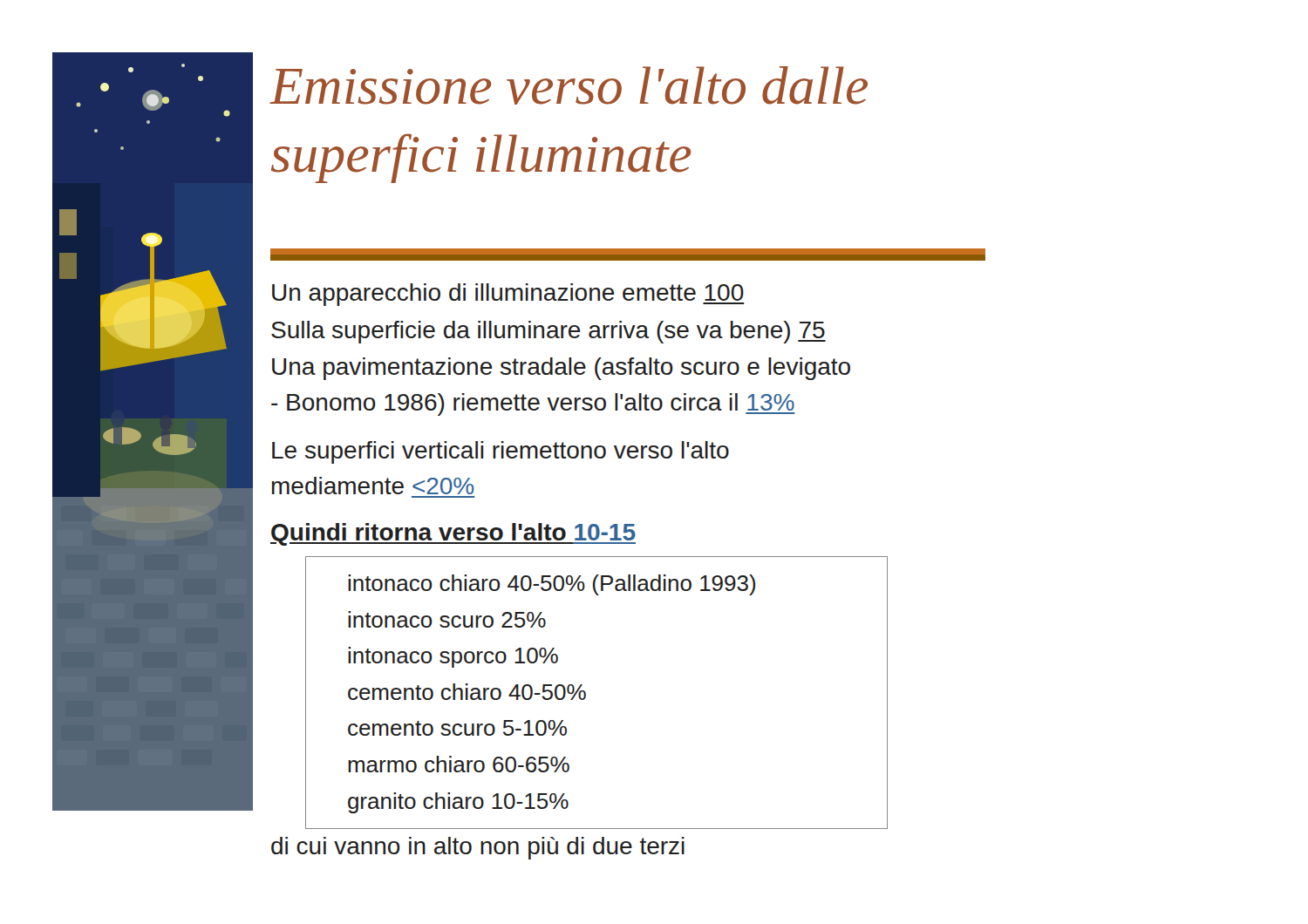Find the text block that says "Un apparecchio di illuminazione"
1308x924 pixels.
click(x=507, y=292)
